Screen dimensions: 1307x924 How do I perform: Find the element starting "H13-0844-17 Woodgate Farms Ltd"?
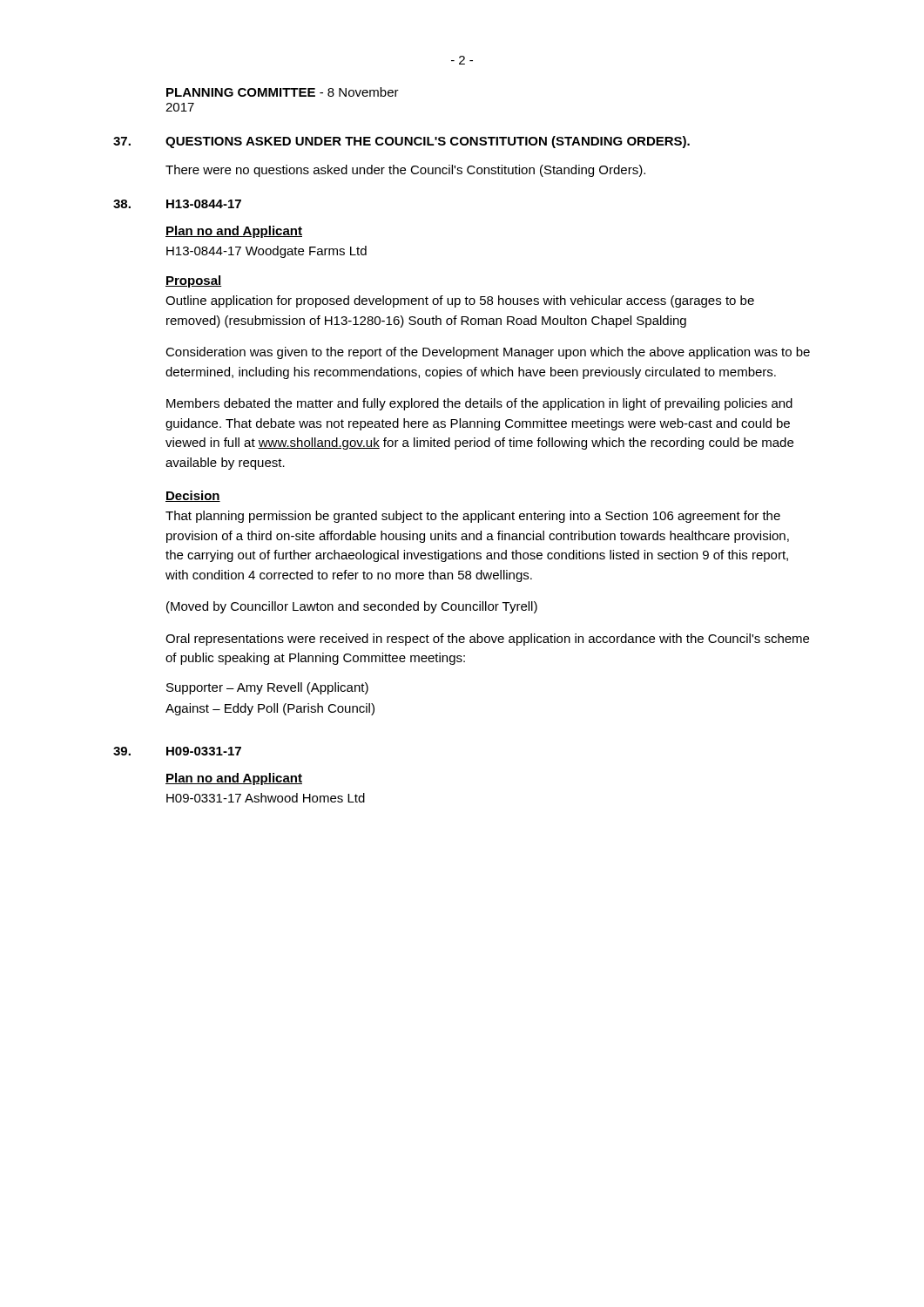266,250
